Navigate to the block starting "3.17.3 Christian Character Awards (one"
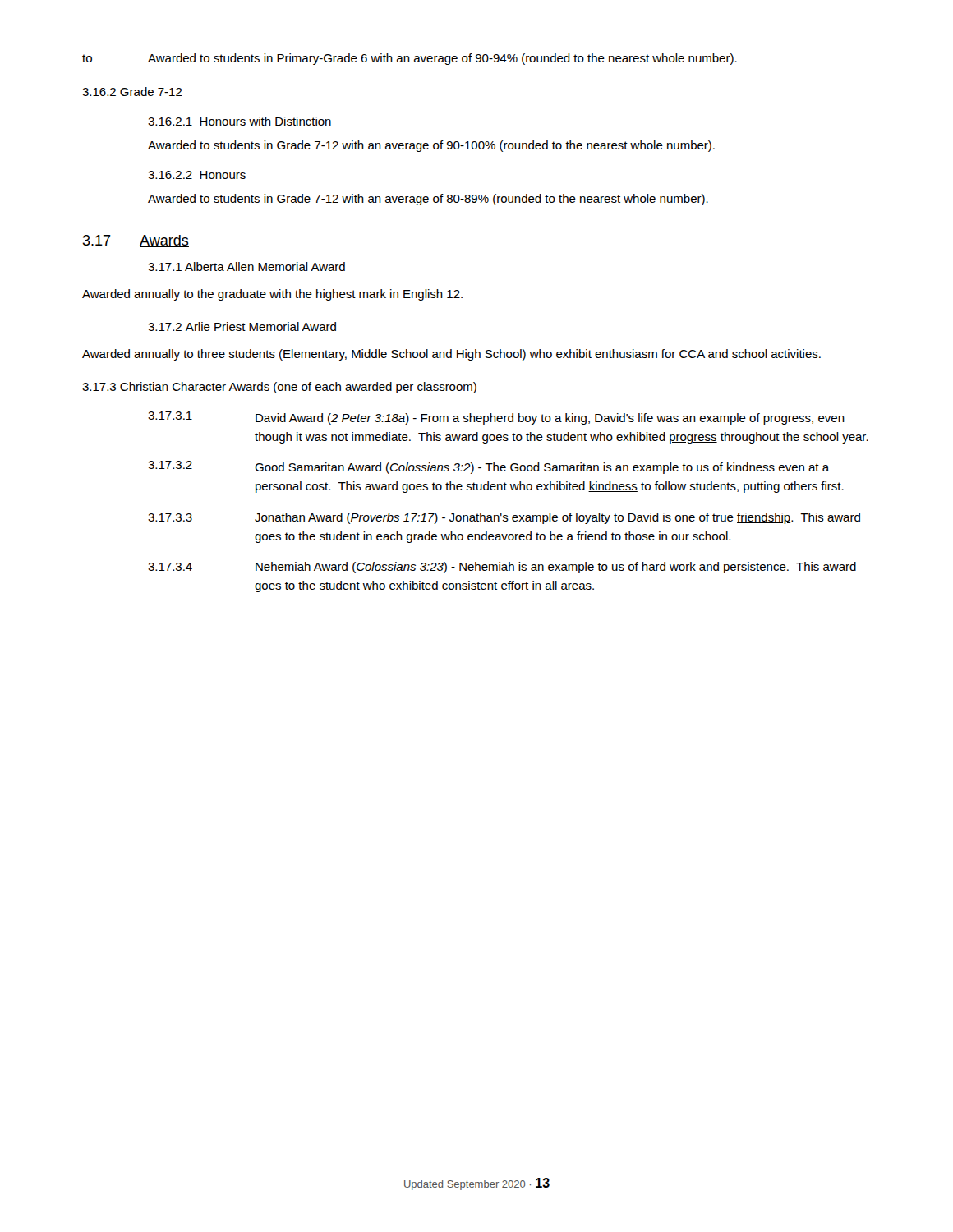953x1232 pixels. [280, 386]
